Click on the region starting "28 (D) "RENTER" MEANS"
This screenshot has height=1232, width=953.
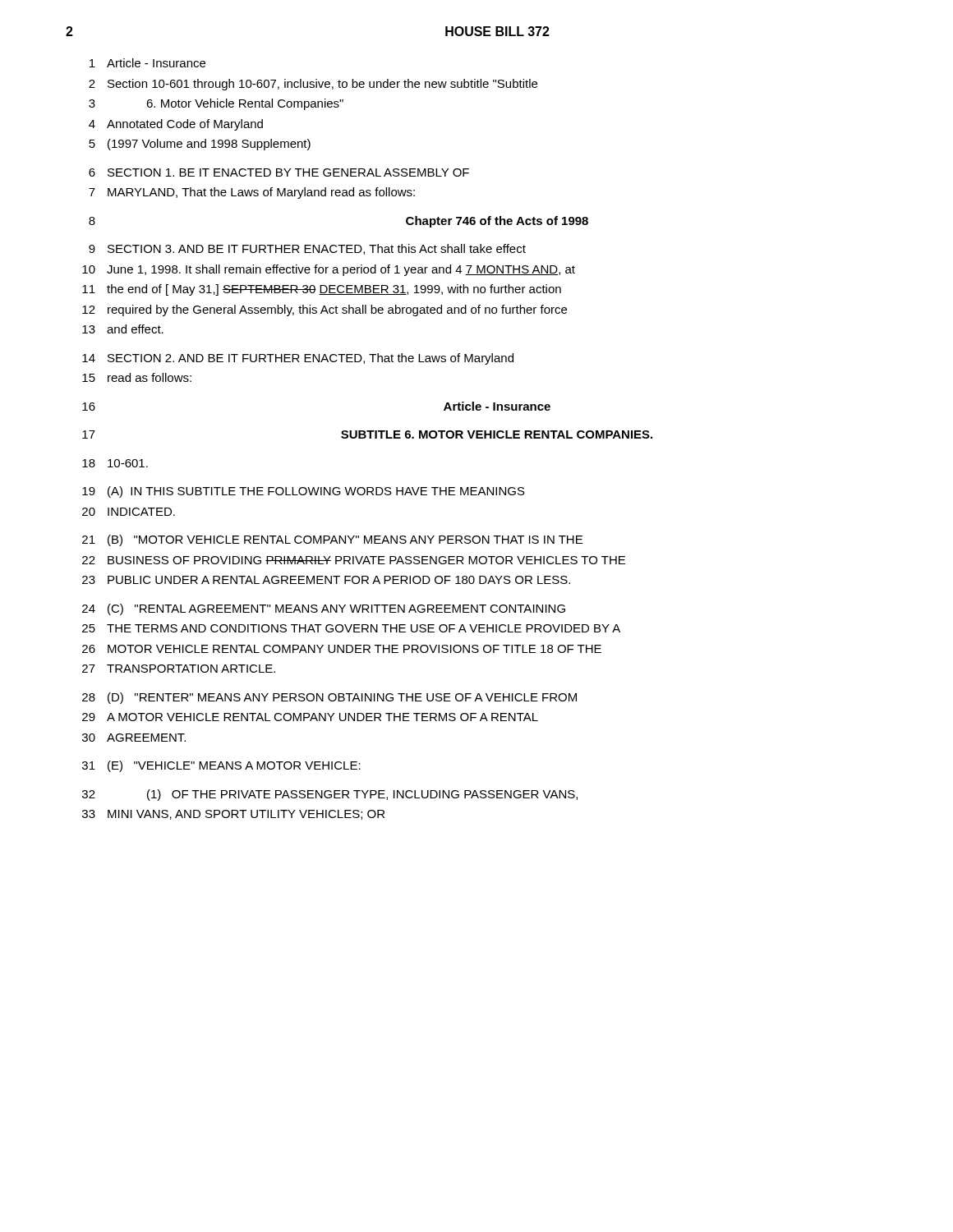pos(476,717)
